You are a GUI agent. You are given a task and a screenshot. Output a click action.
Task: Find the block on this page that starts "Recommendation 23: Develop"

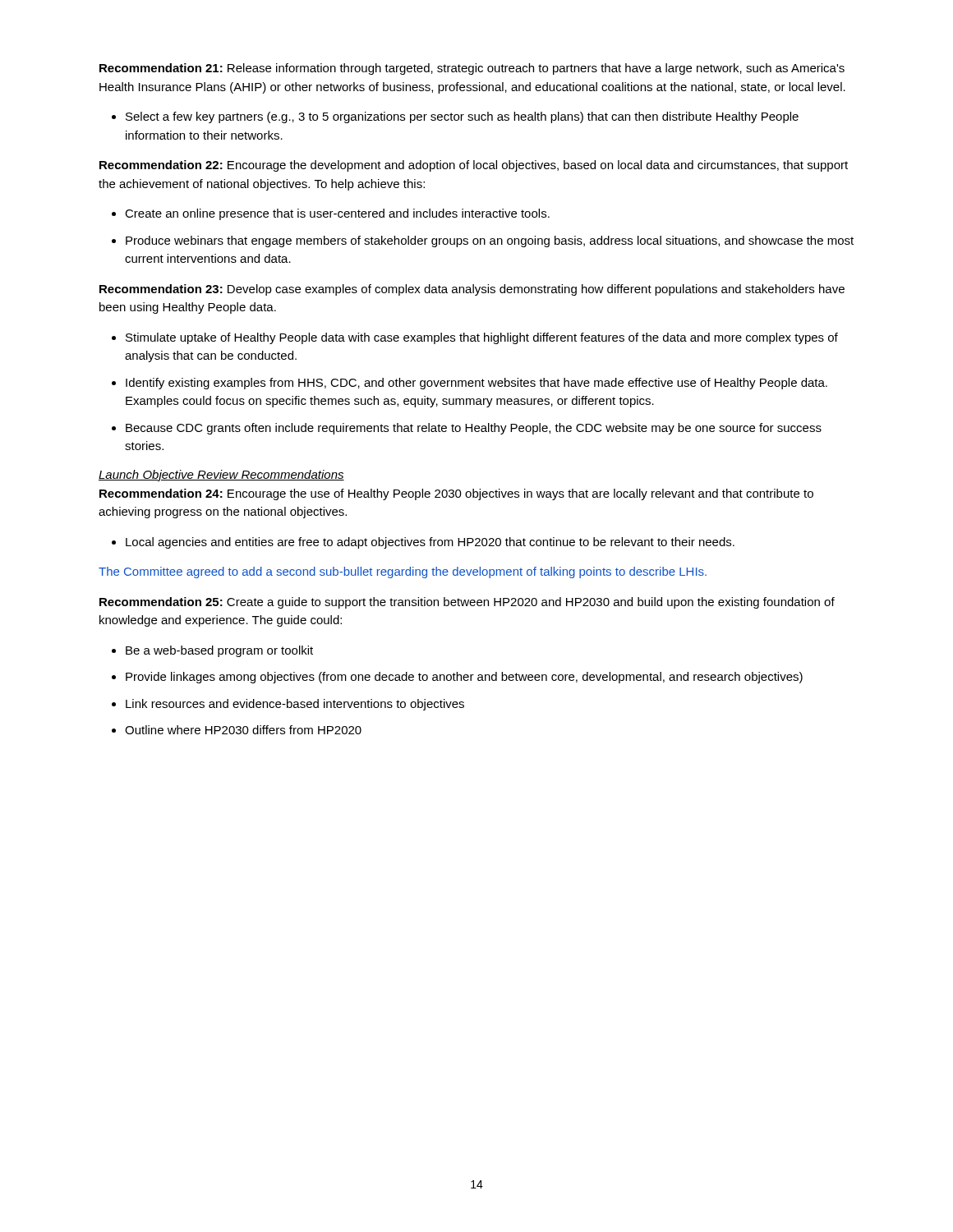[472, 298]
